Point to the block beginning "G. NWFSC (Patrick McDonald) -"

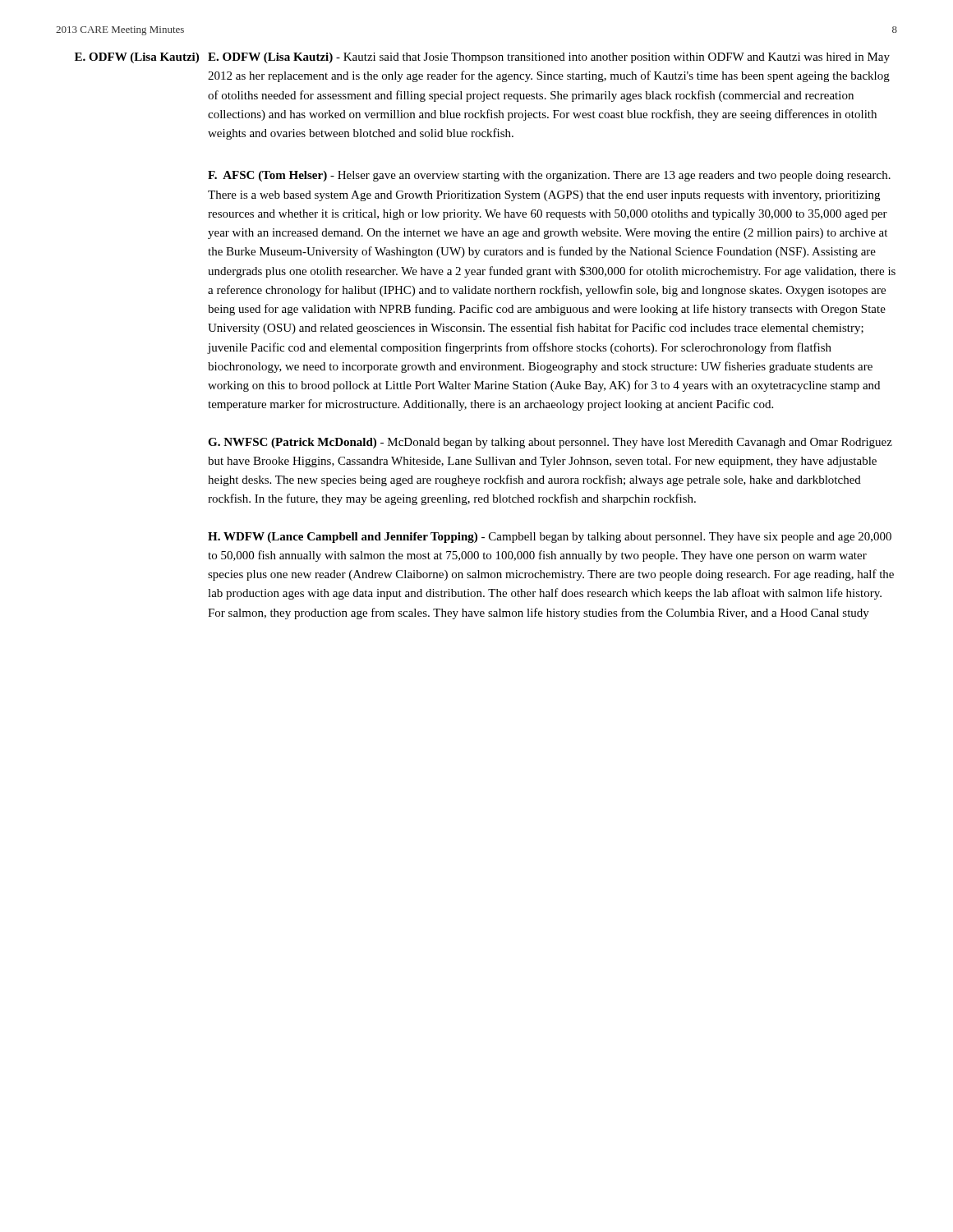coord(553,471)
